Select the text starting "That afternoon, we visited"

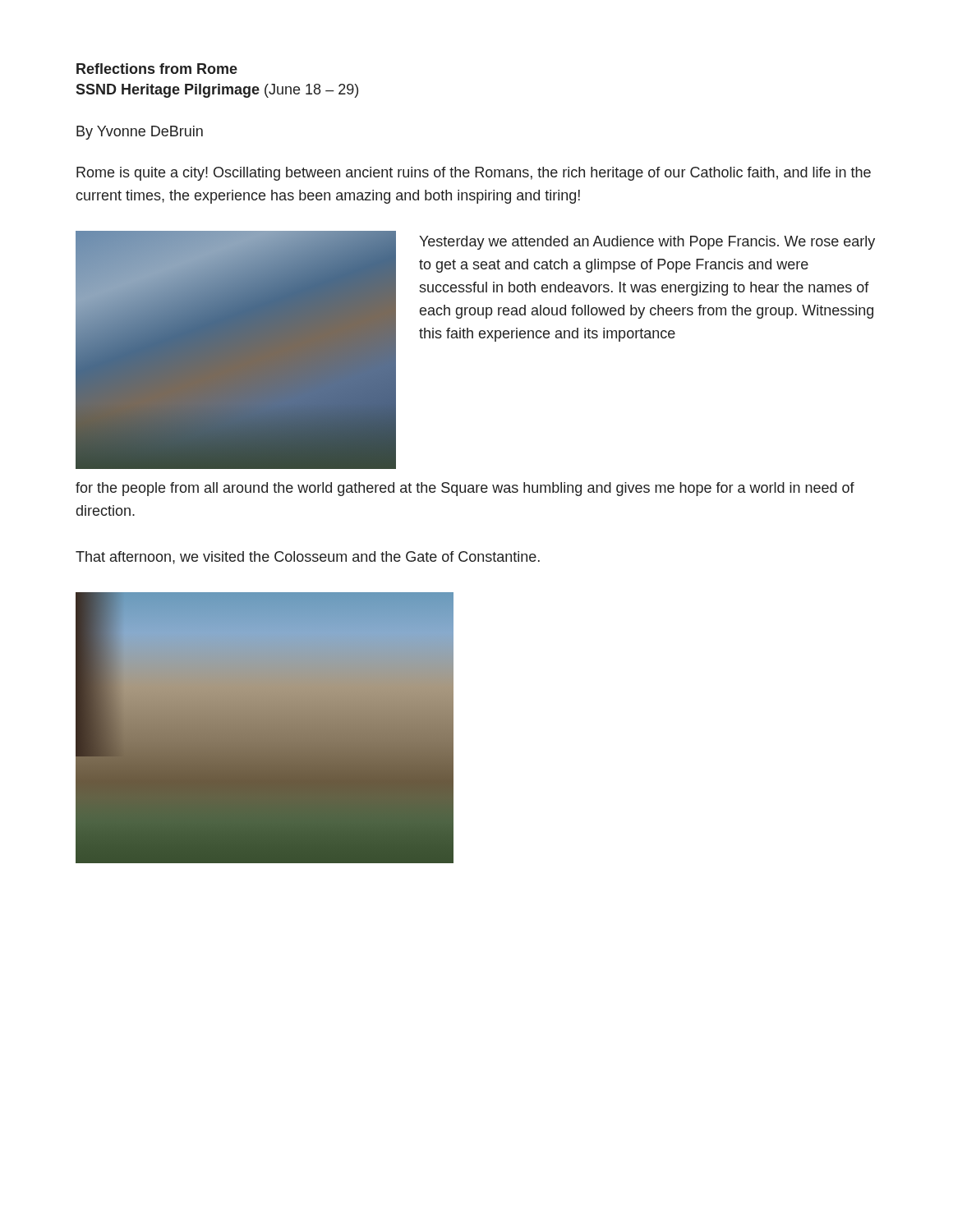coord(308,557)
